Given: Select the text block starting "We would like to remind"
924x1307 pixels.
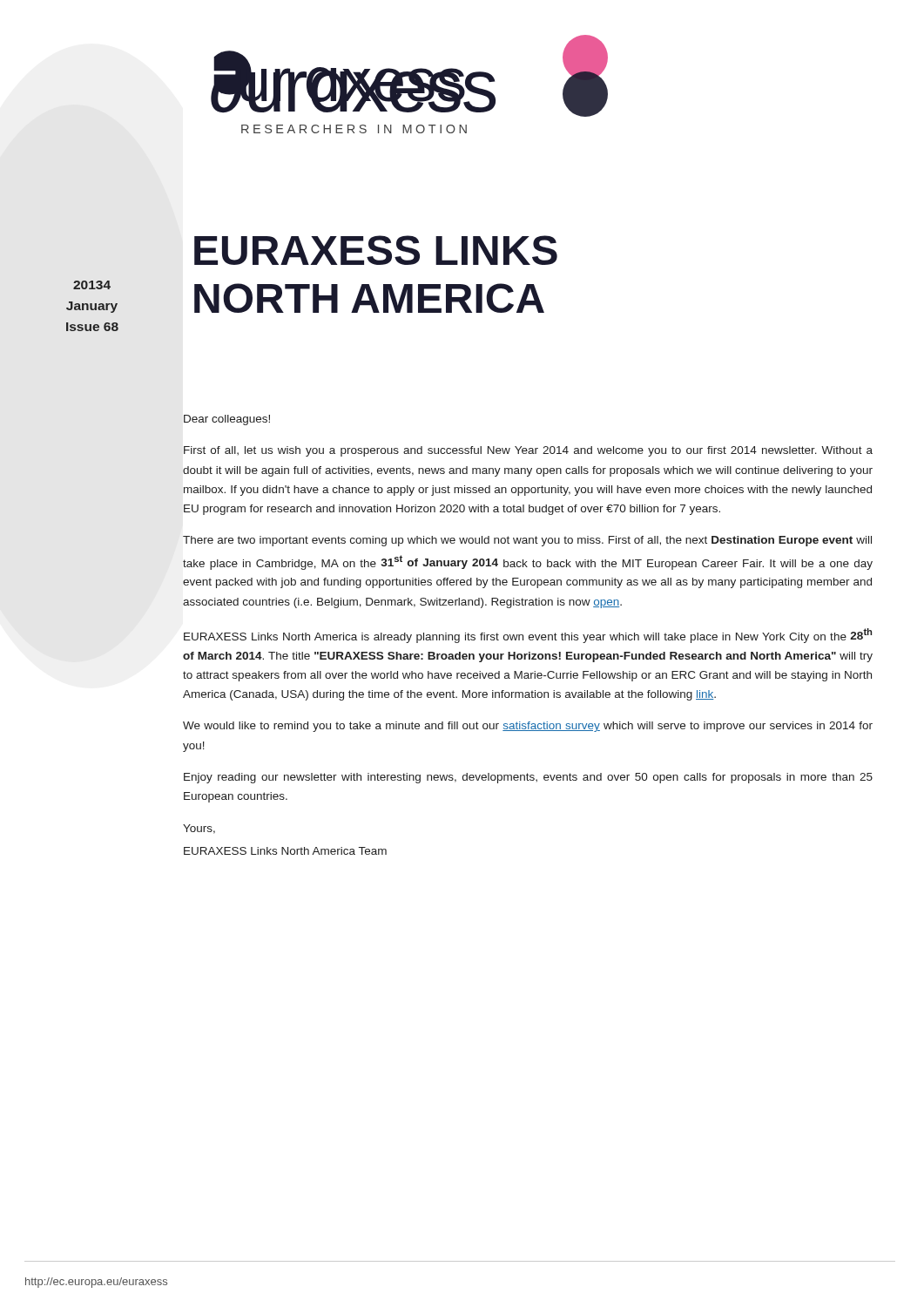Looking at the screenshot, I should click(528, 735).
